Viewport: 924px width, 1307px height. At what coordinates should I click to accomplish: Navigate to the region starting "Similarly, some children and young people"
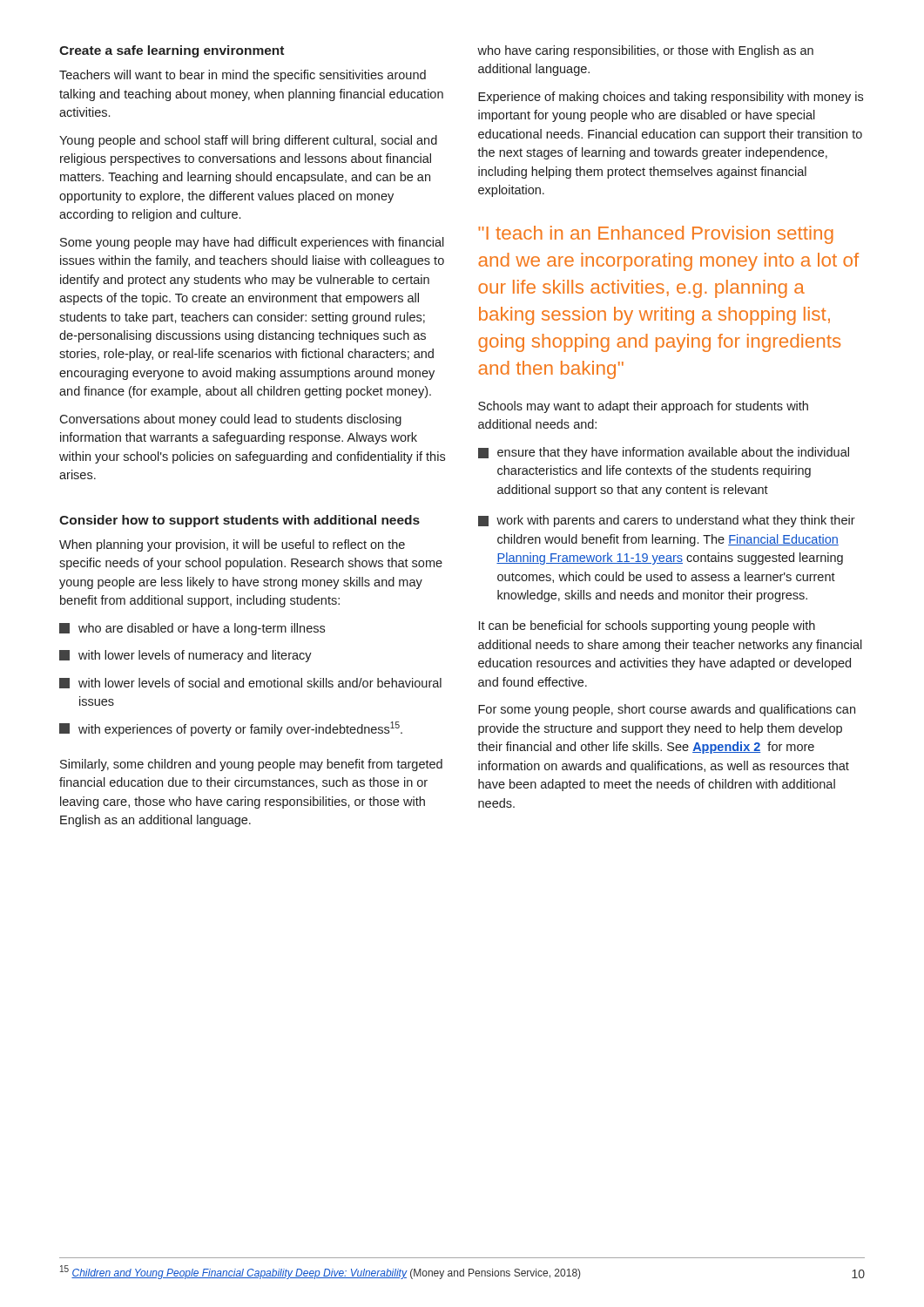[x=253, y=793]
